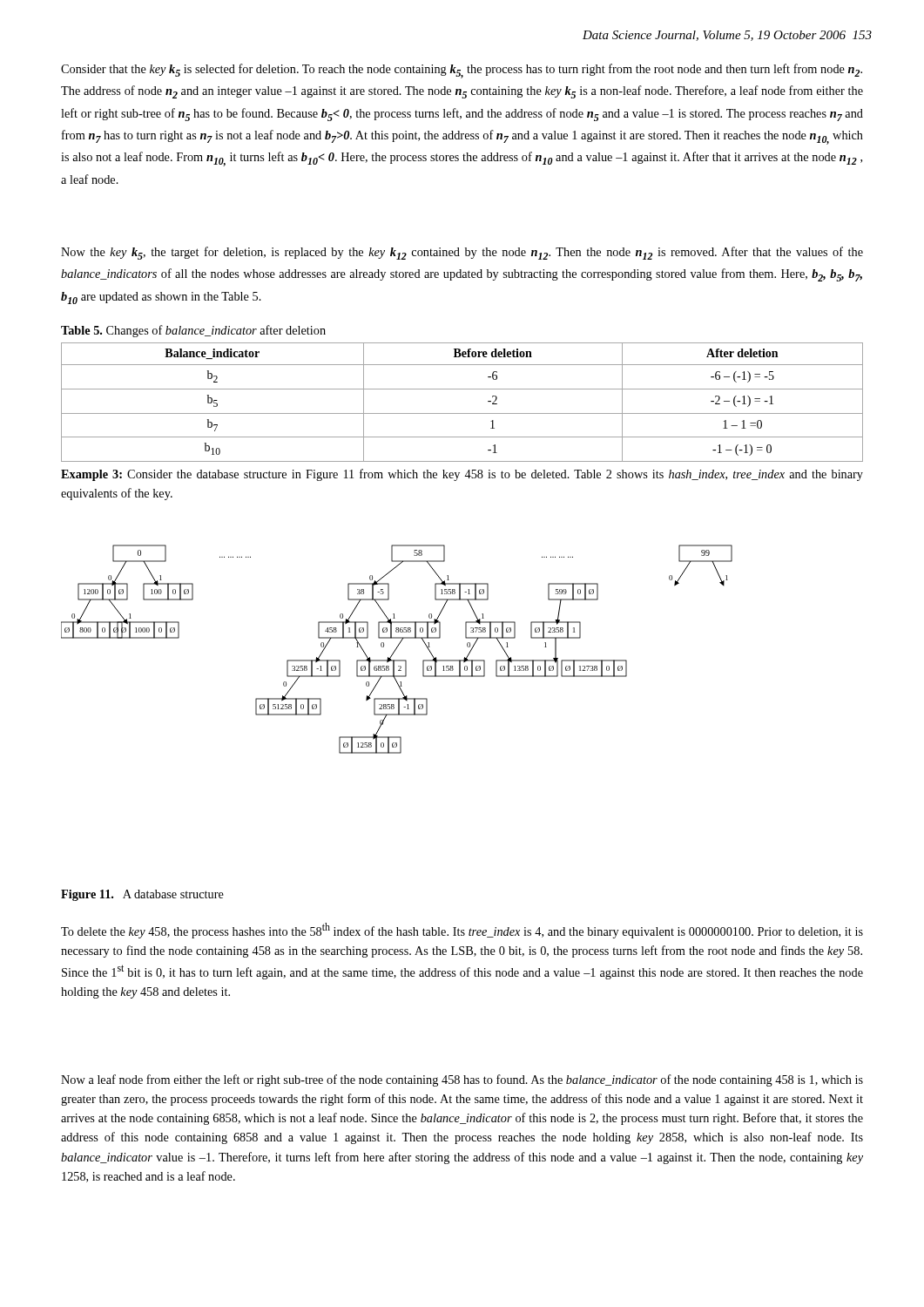Find the caption with the text "Table 5. Changes of balance_indicator after"
924x1307 pixels.
193,330
